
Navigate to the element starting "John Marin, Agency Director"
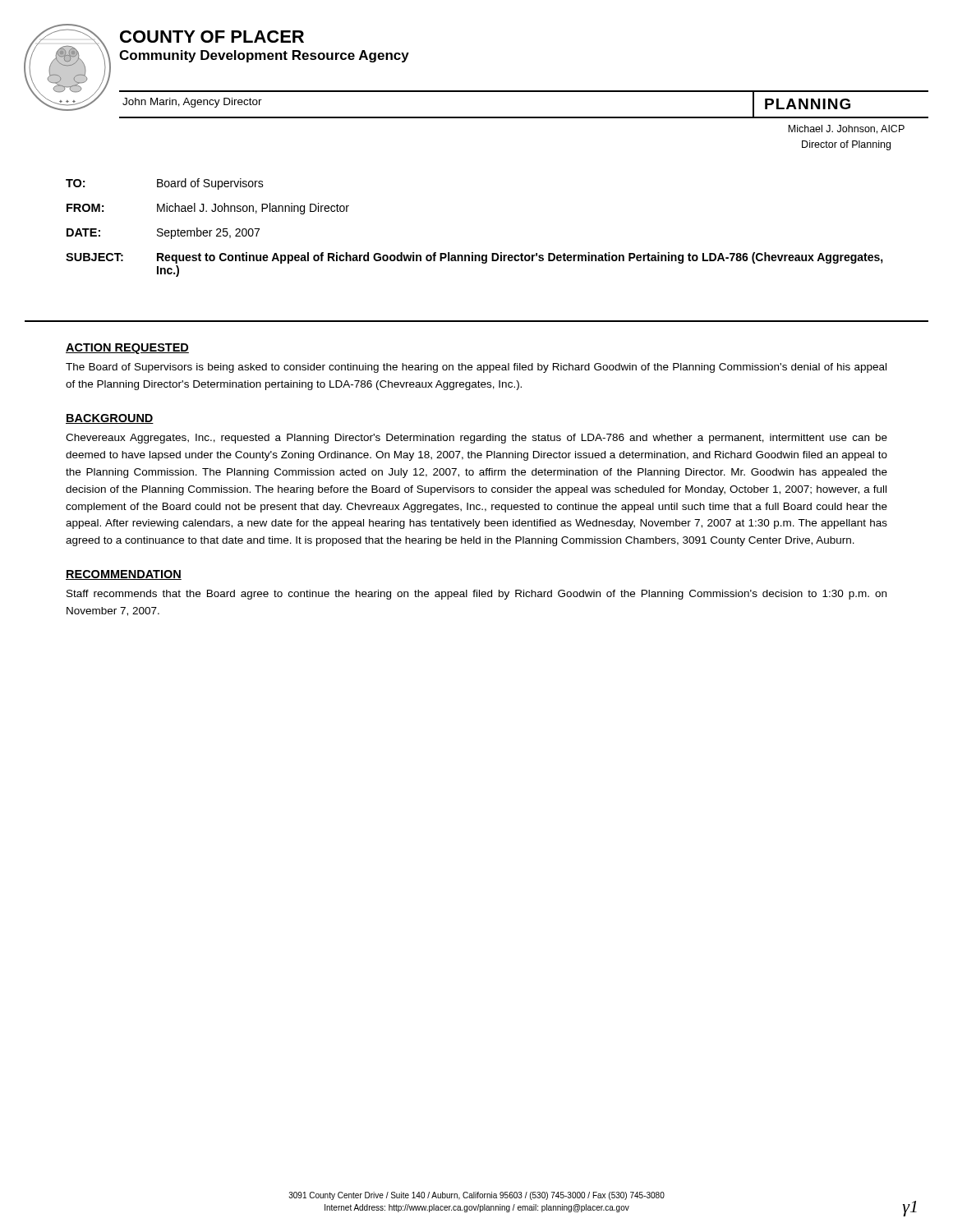192,101
